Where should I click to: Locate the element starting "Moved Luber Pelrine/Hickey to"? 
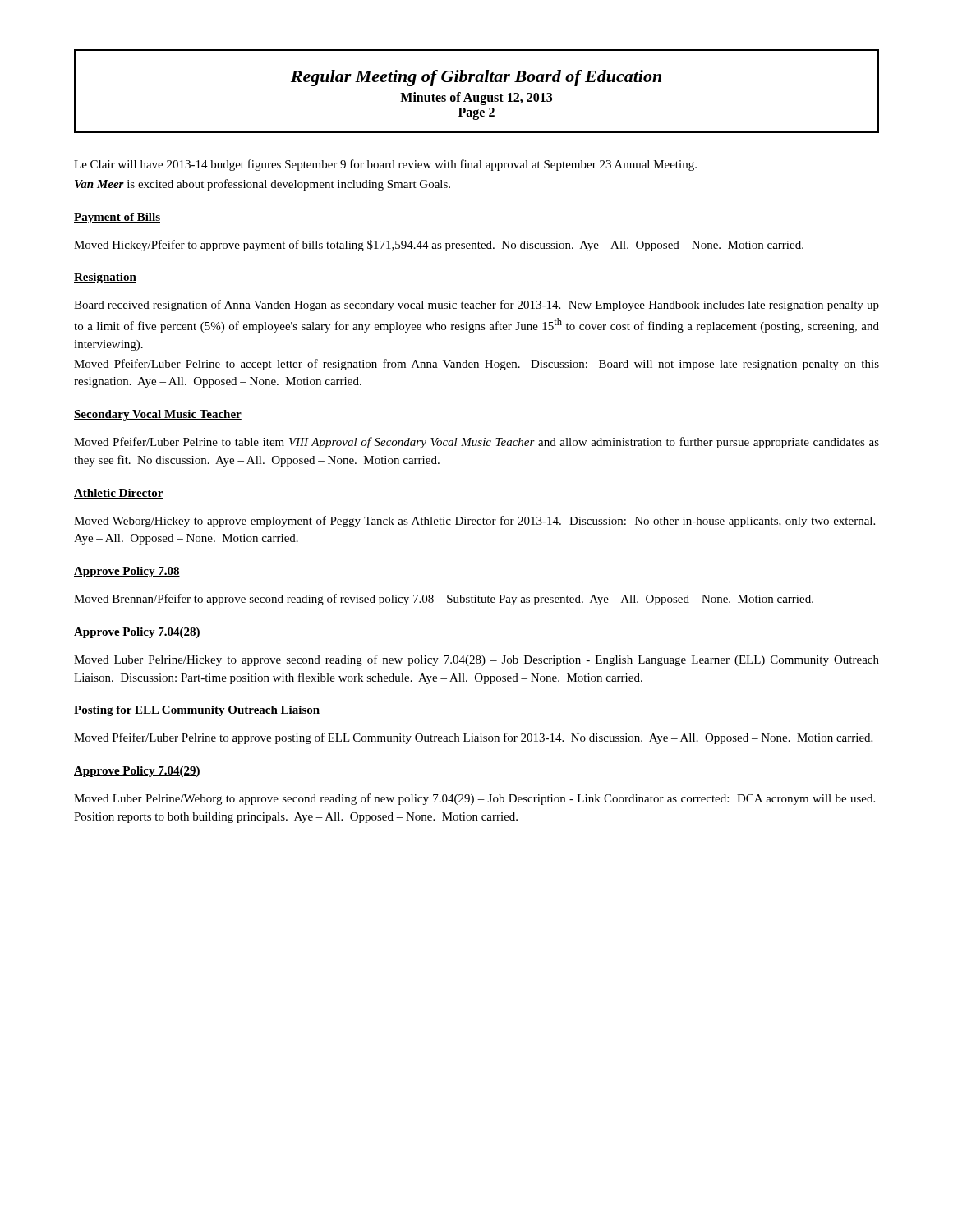coord(476,669)
